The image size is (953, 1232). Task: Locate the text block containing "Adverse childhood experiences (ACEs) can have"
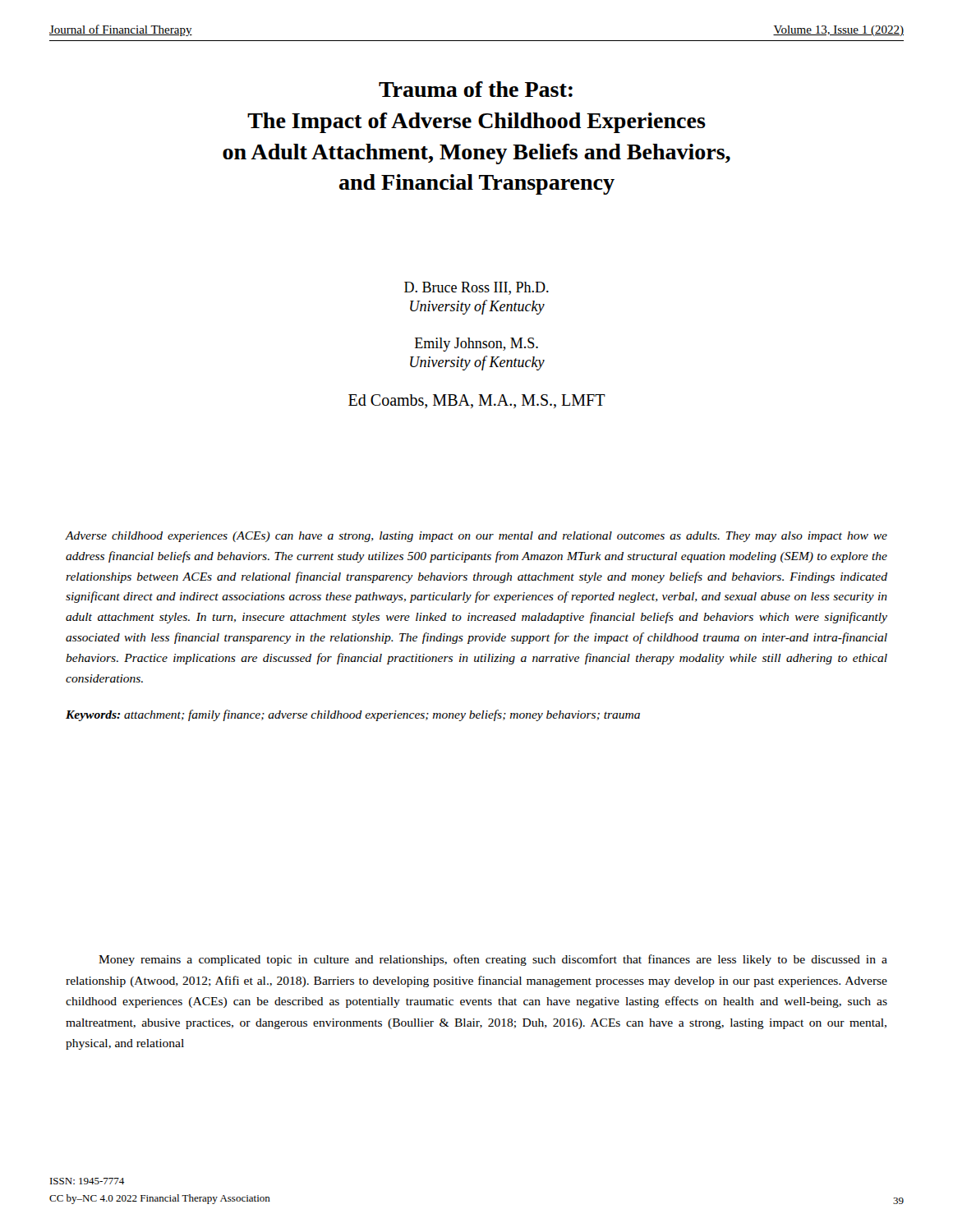click(x=476, y=607)
